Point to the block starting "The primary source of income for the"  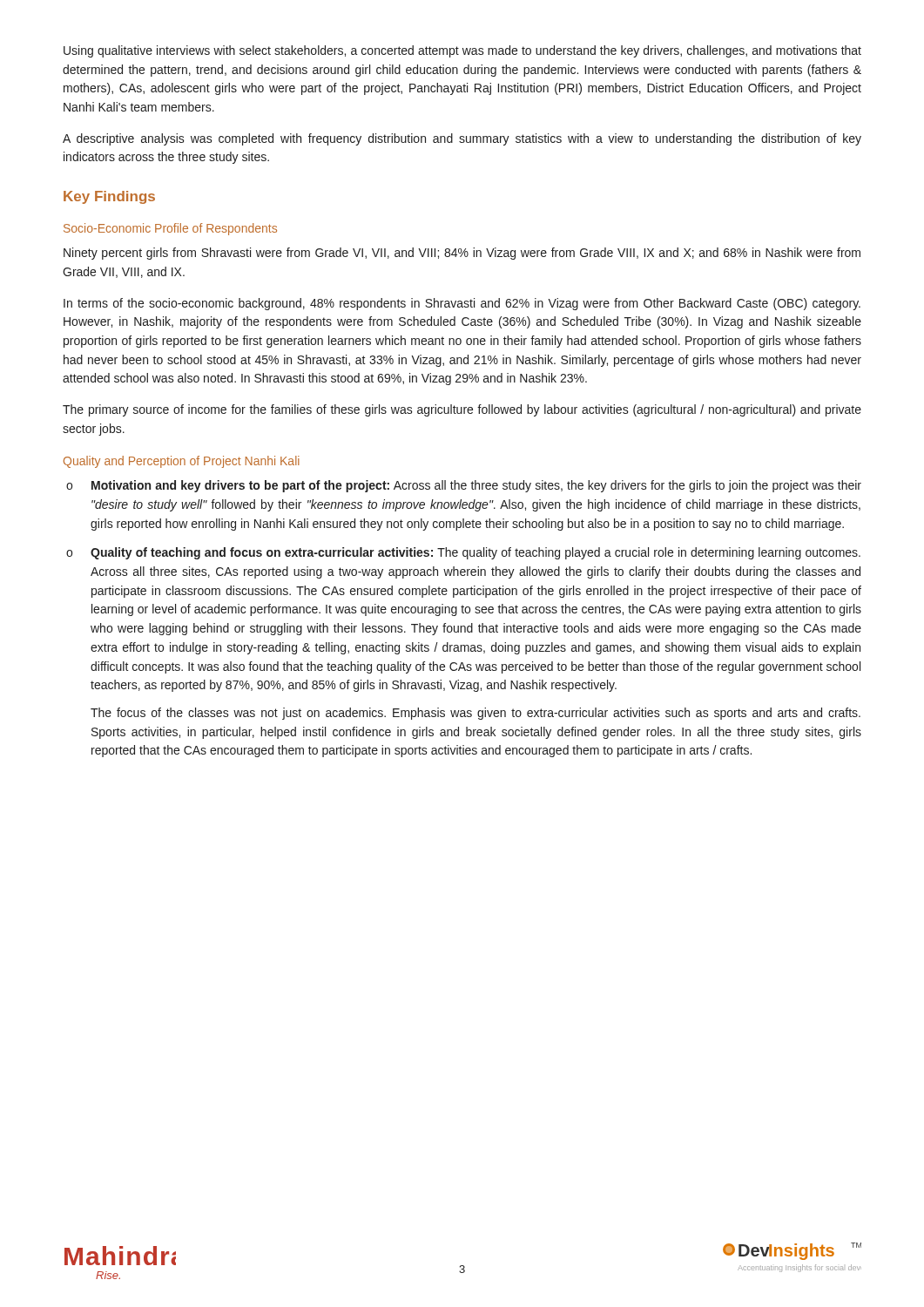click(x=462, y=419)
